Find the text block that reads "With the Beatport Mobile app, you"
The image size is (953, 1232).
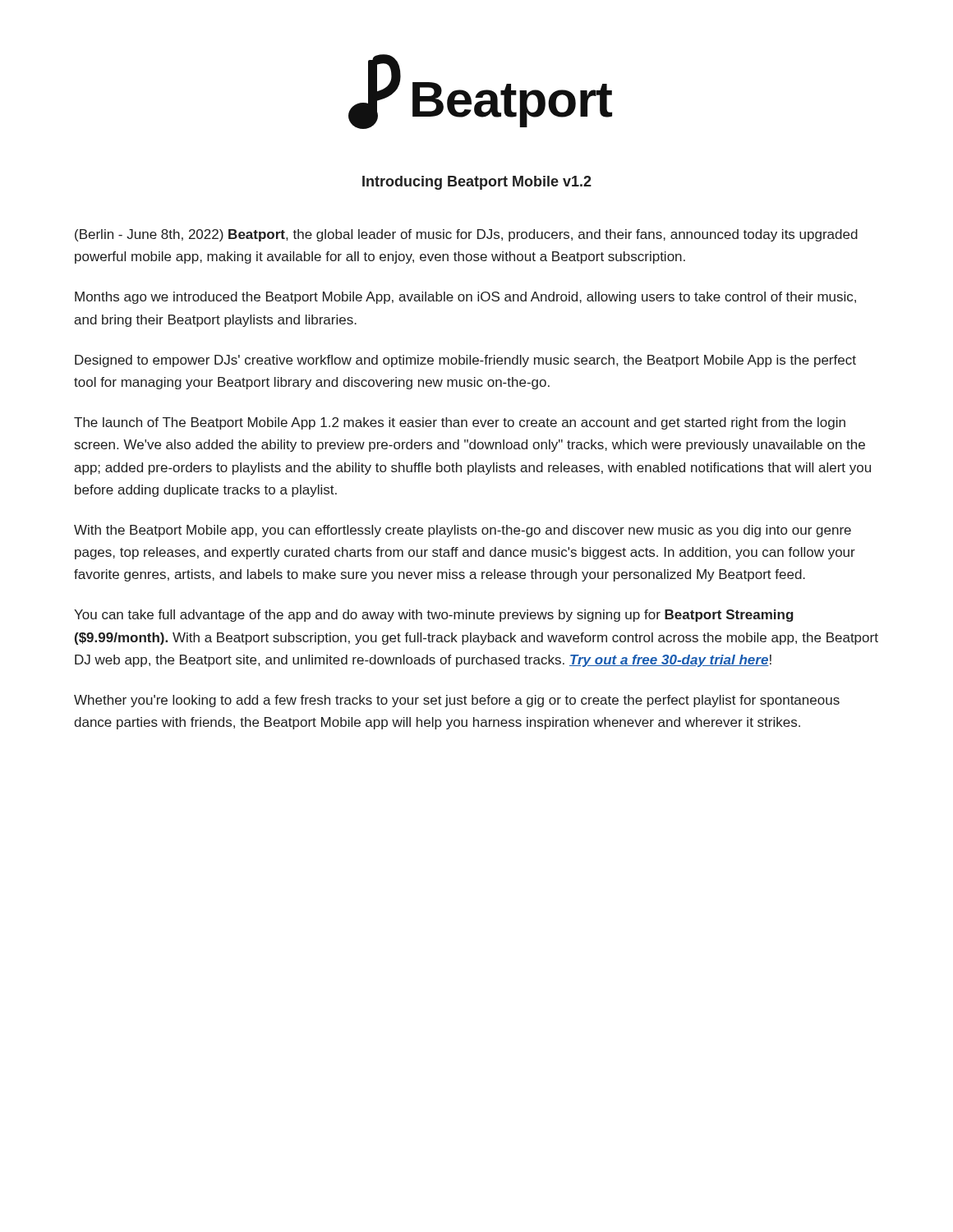click(464, 552)
